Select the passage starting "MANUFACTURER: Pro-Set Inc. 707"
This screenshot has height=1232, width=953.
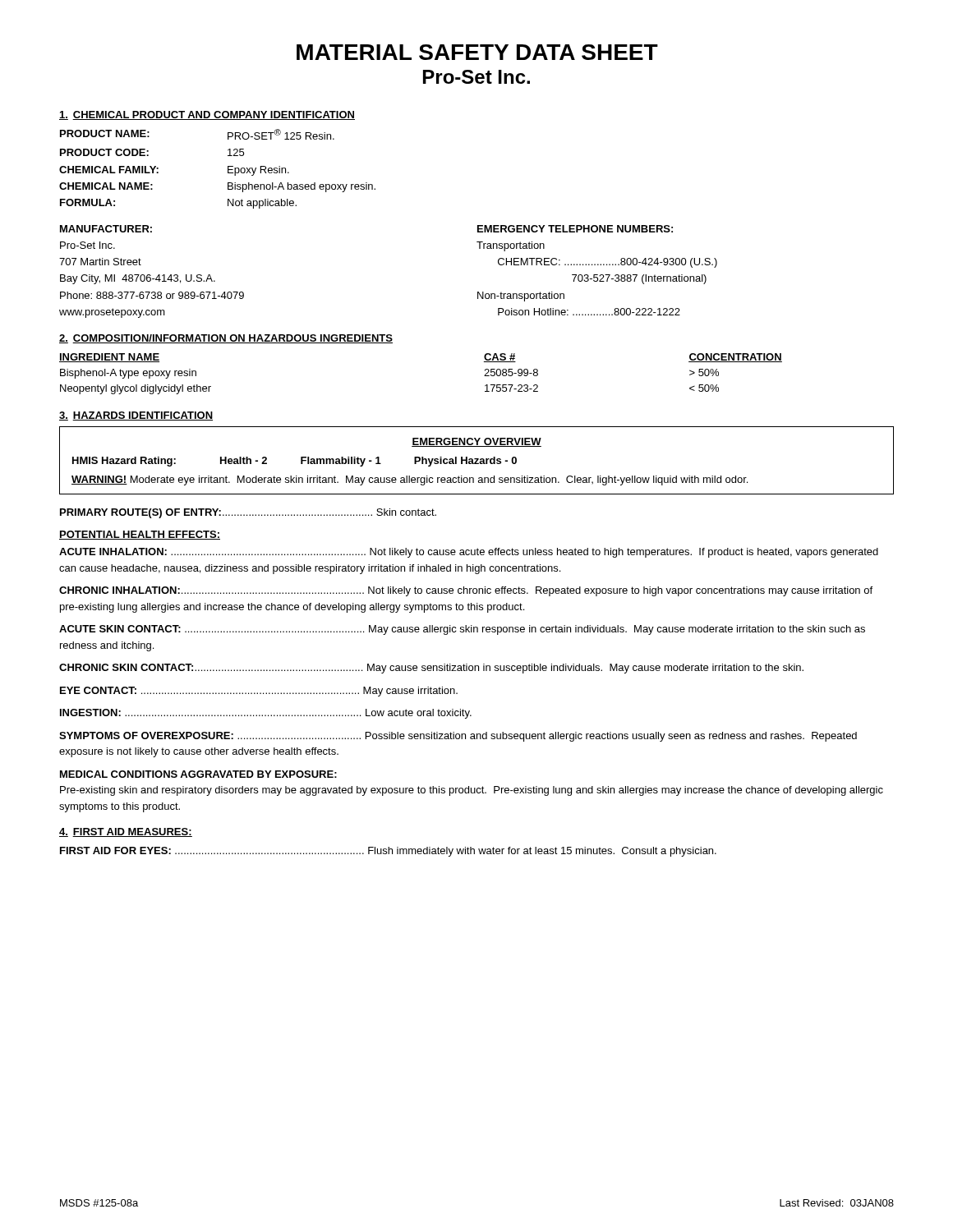click(106, 229)
